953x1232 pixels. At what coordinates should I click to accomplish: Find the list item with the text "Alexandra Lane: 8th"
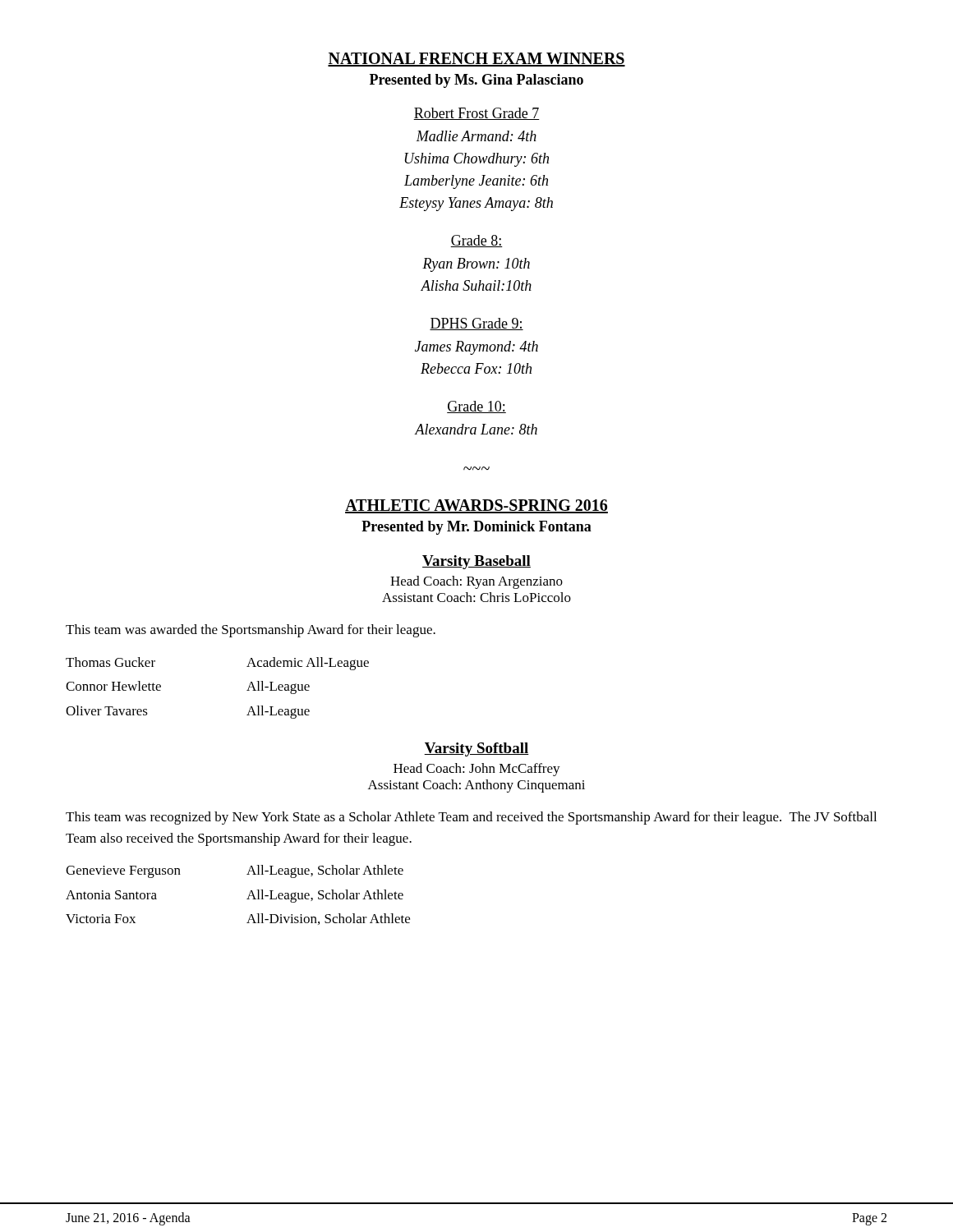pyautogui.click(x=476, y=430)
